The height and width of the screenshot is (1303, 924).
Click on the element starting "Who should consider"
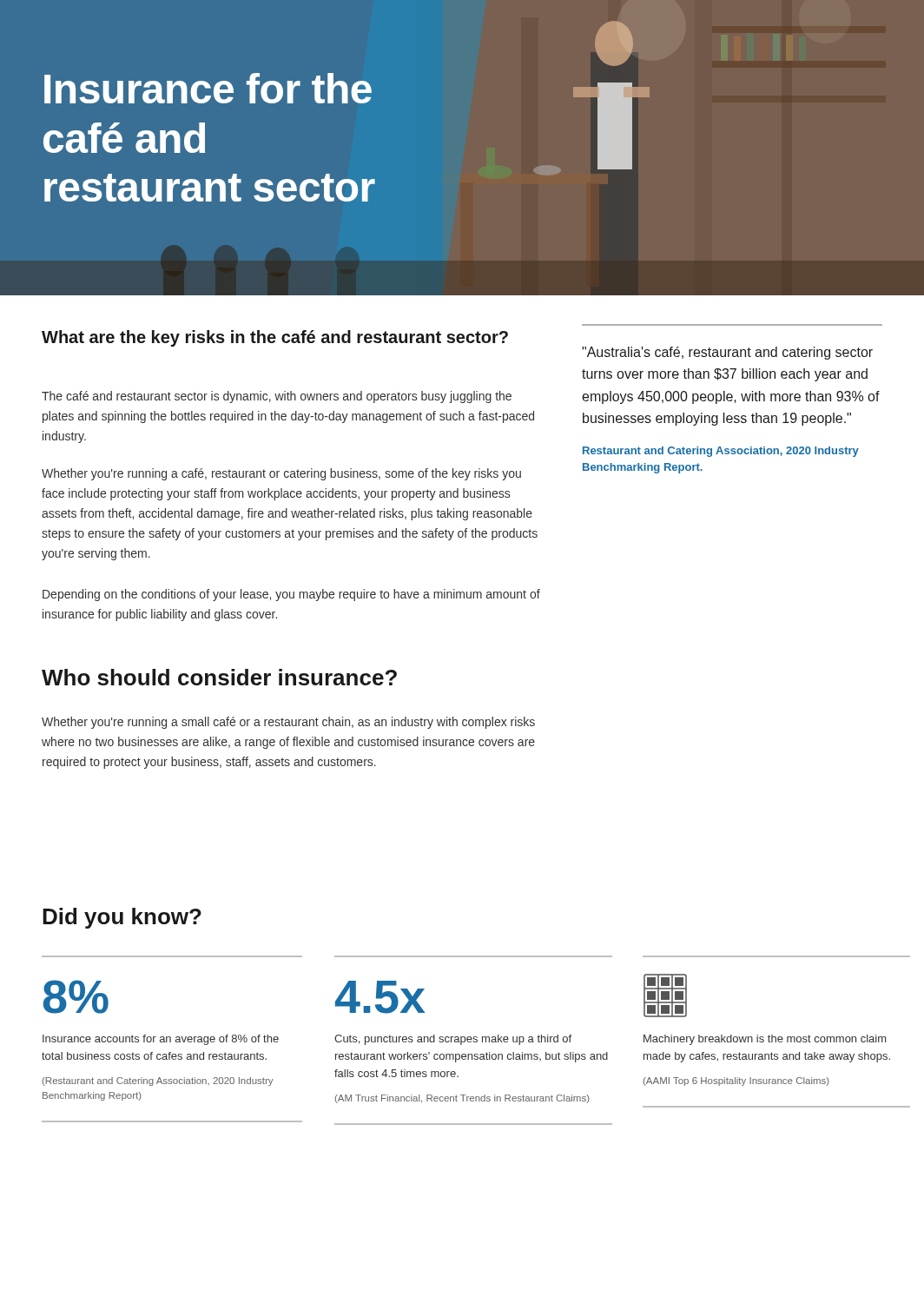[x=220, y=678]
